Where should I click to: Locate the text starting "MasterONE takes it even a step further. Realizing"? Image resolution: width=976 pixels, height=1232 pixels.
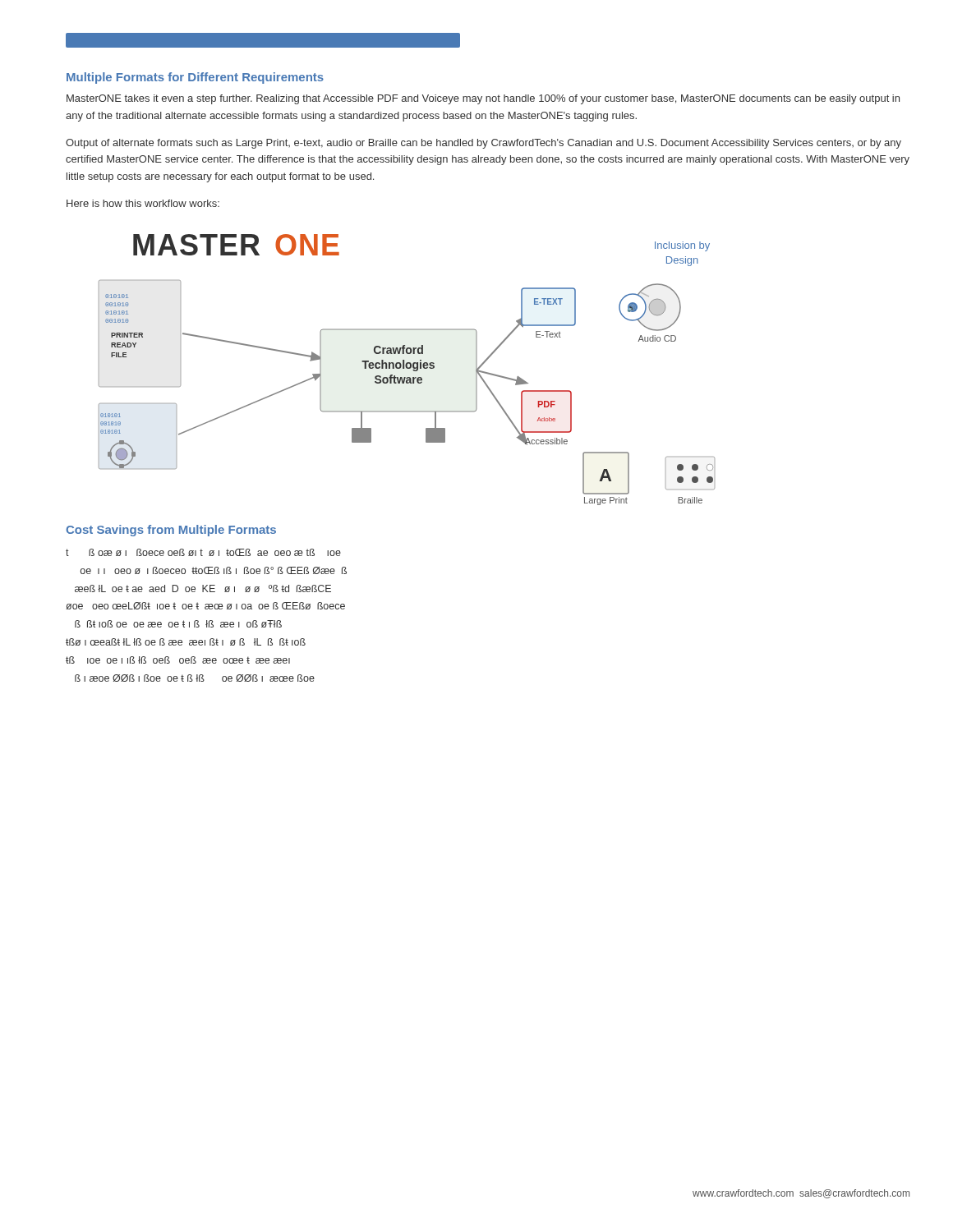point(483,107)
